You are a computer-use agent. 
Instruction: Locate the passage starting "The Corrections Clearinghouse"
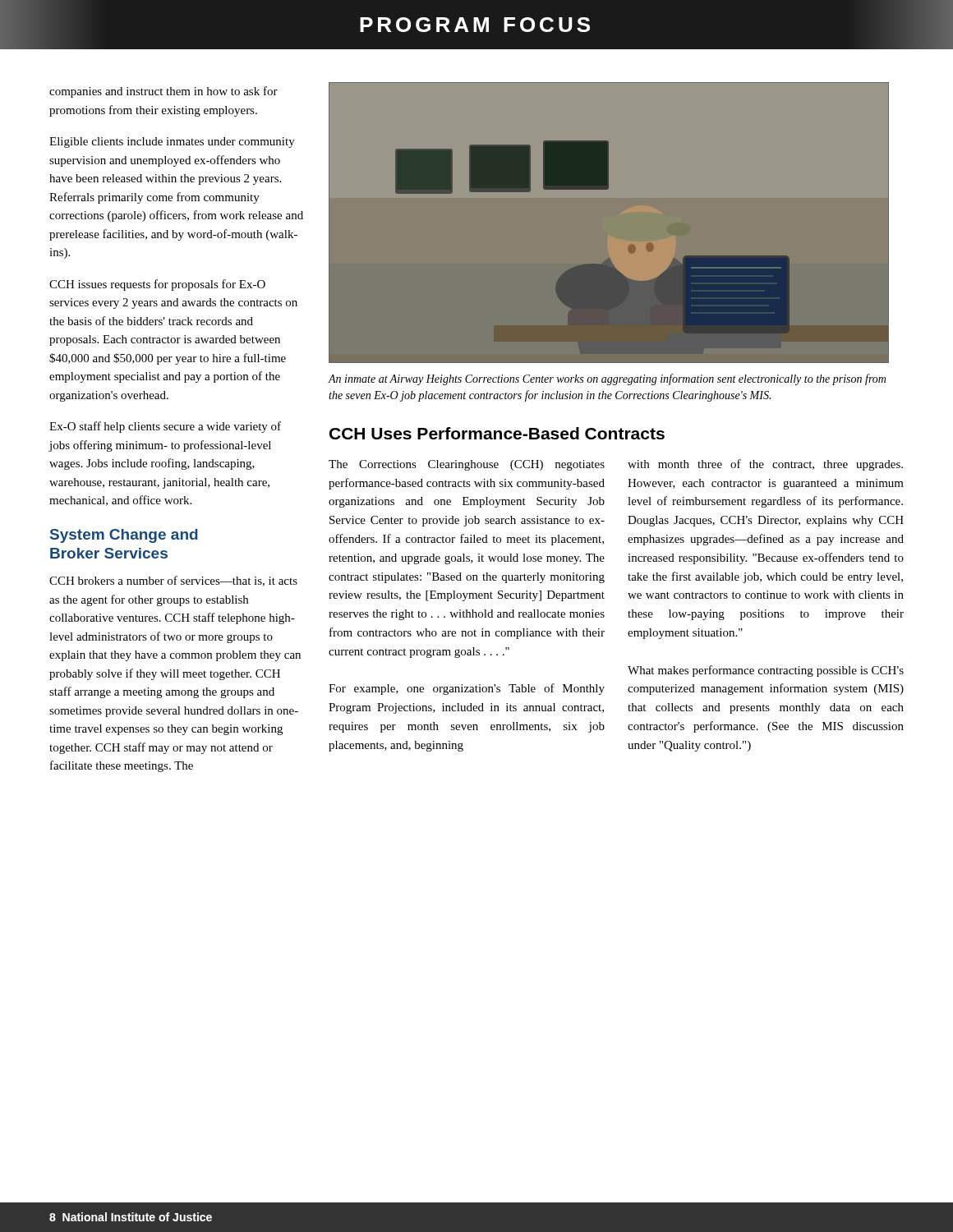467,604
